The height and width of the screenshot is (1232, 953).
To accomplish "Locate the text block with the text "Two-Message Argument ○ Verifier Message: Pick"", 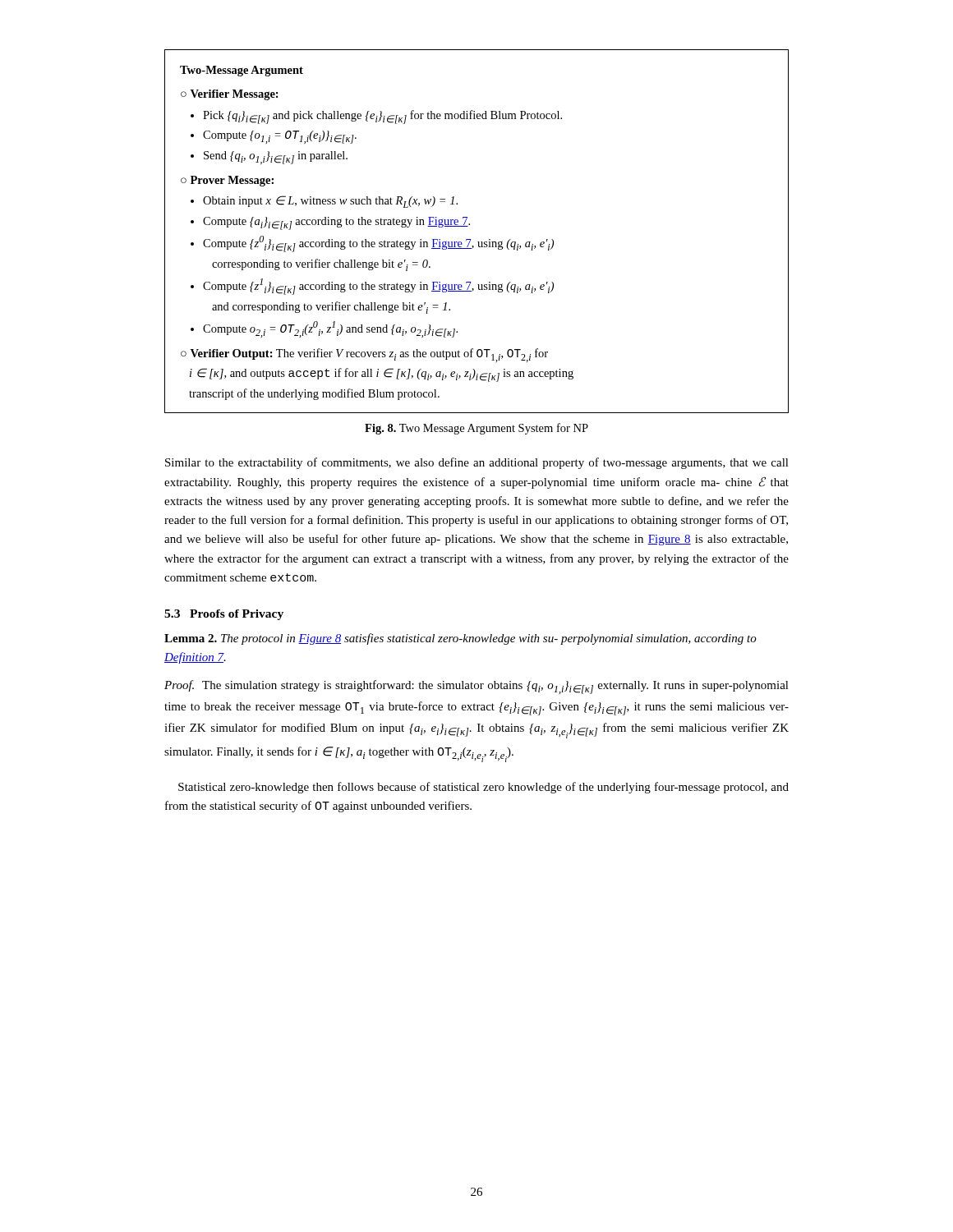I will point(476,232).
